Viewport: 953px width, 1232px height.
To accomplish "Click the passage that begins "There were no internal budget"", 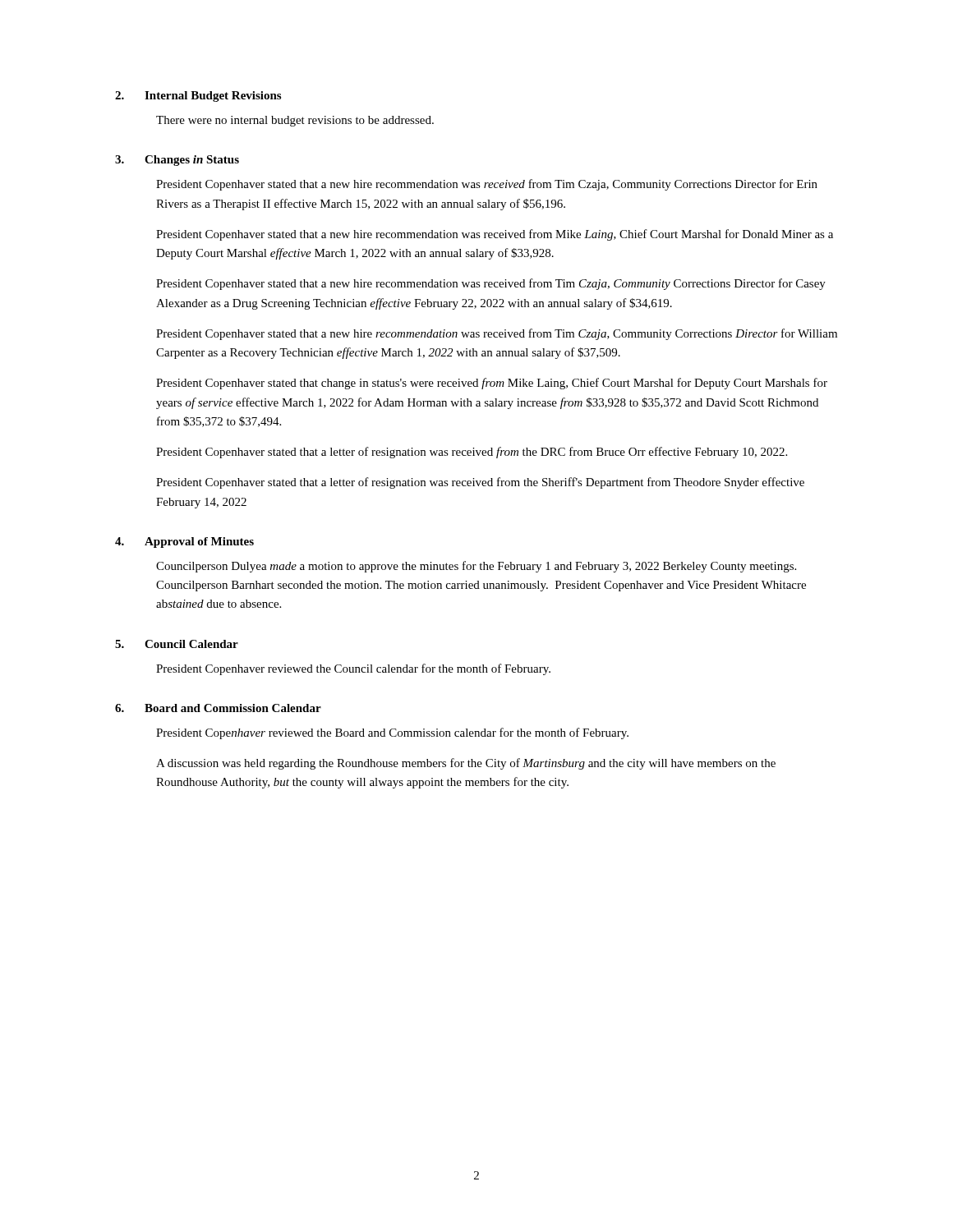I will click(295, 120).
